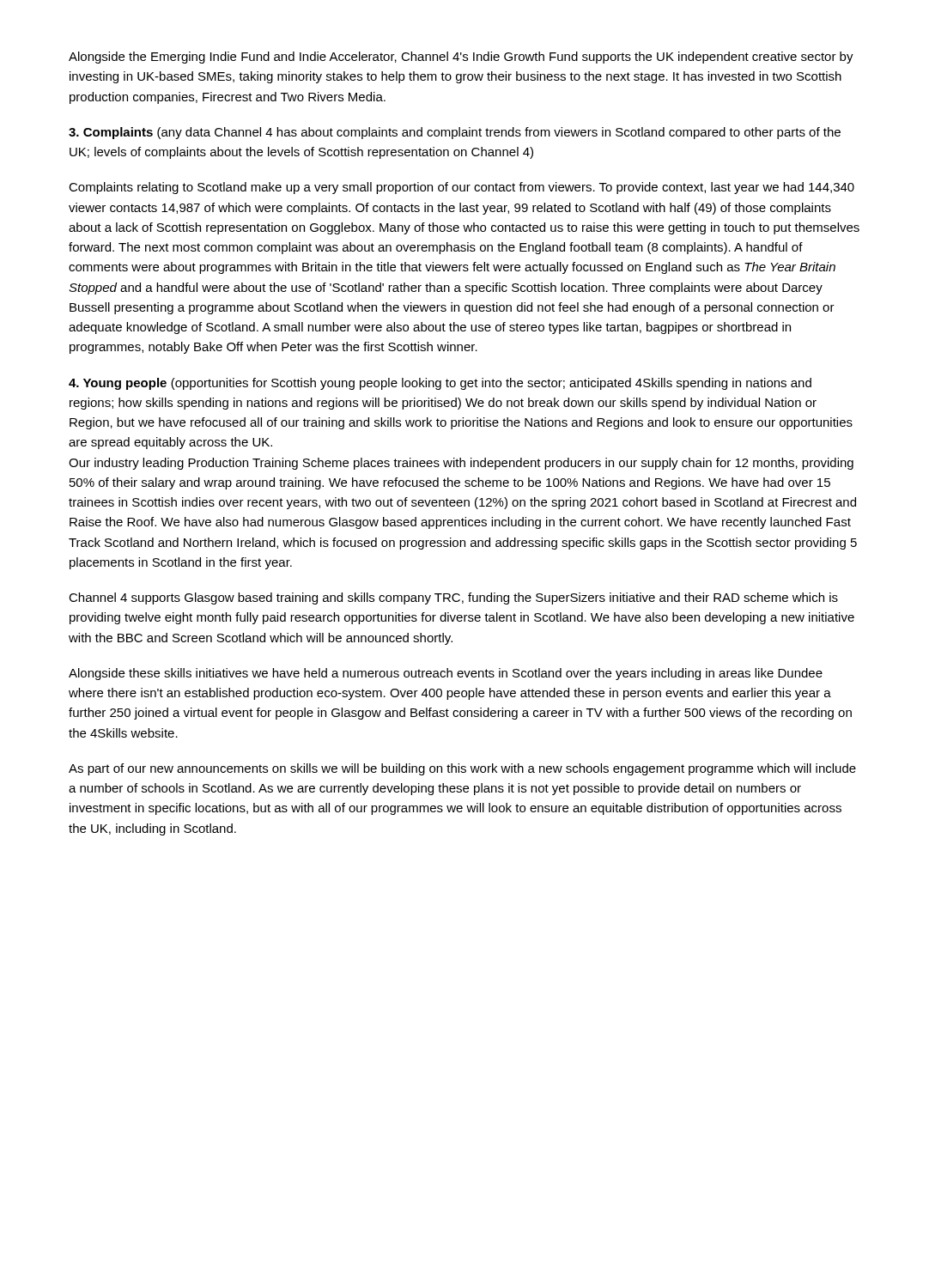Find the text block with the text "Channel 4 supports Glasgow based training"
929x1288 pixels.
click(x=462, y=617)
